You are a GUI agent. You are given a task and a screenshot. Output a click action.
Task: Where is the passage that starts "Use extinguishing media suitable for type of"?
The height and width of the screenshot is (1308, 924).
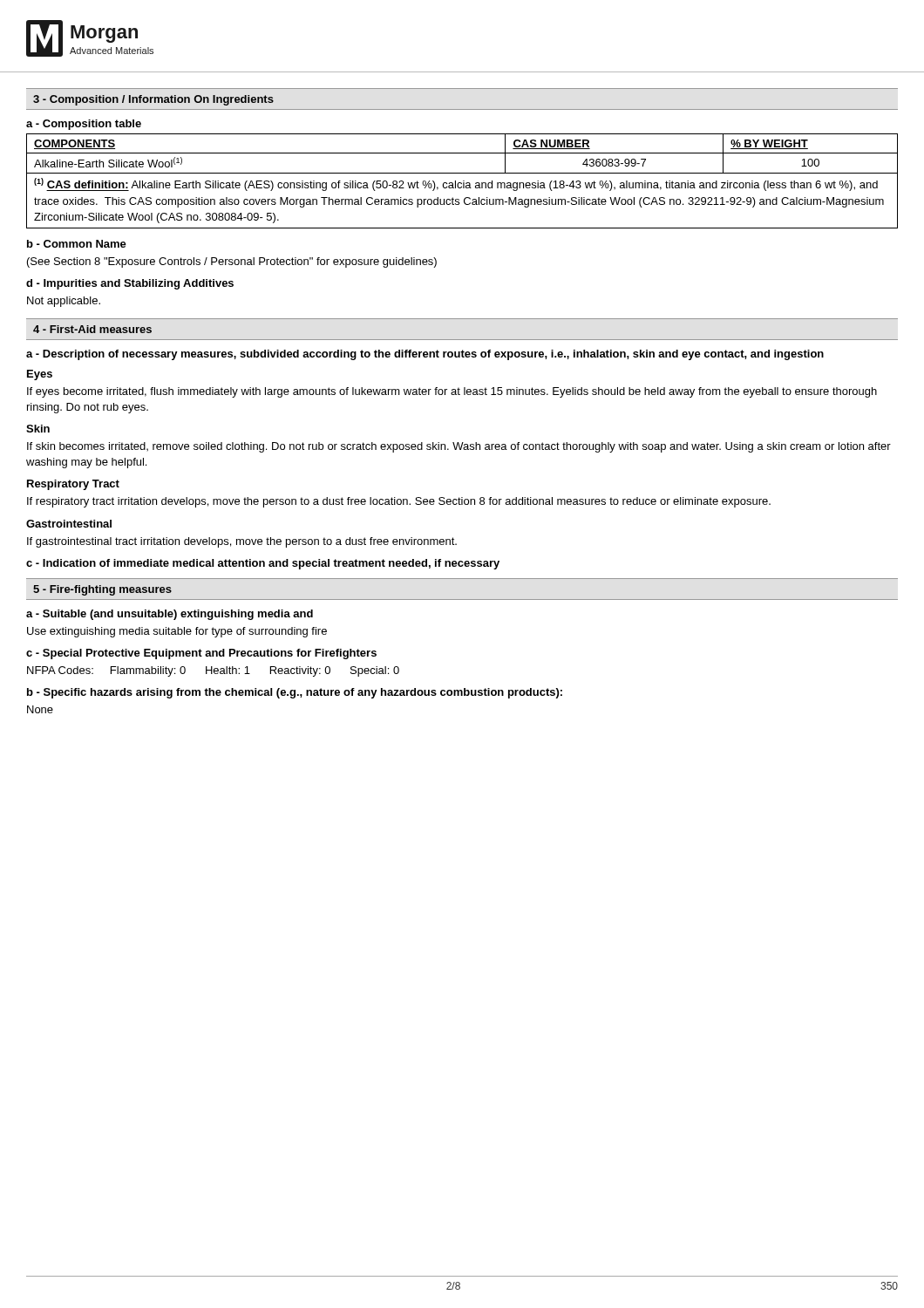pos(177,631)
